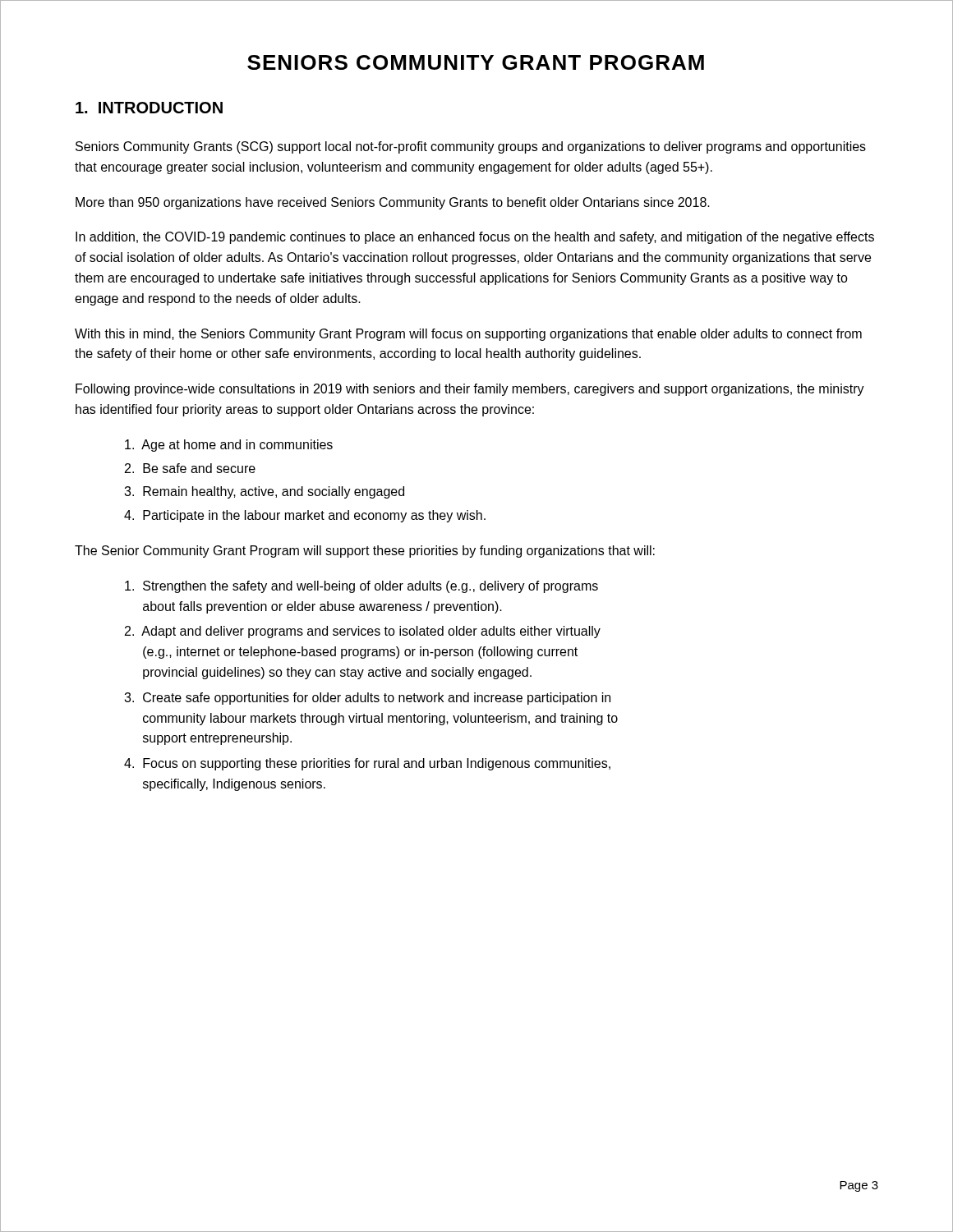This screenshot has height=1232, width=953.
Task: Find the text starting "Age at home and in communities"
Action: pos(229,445)
